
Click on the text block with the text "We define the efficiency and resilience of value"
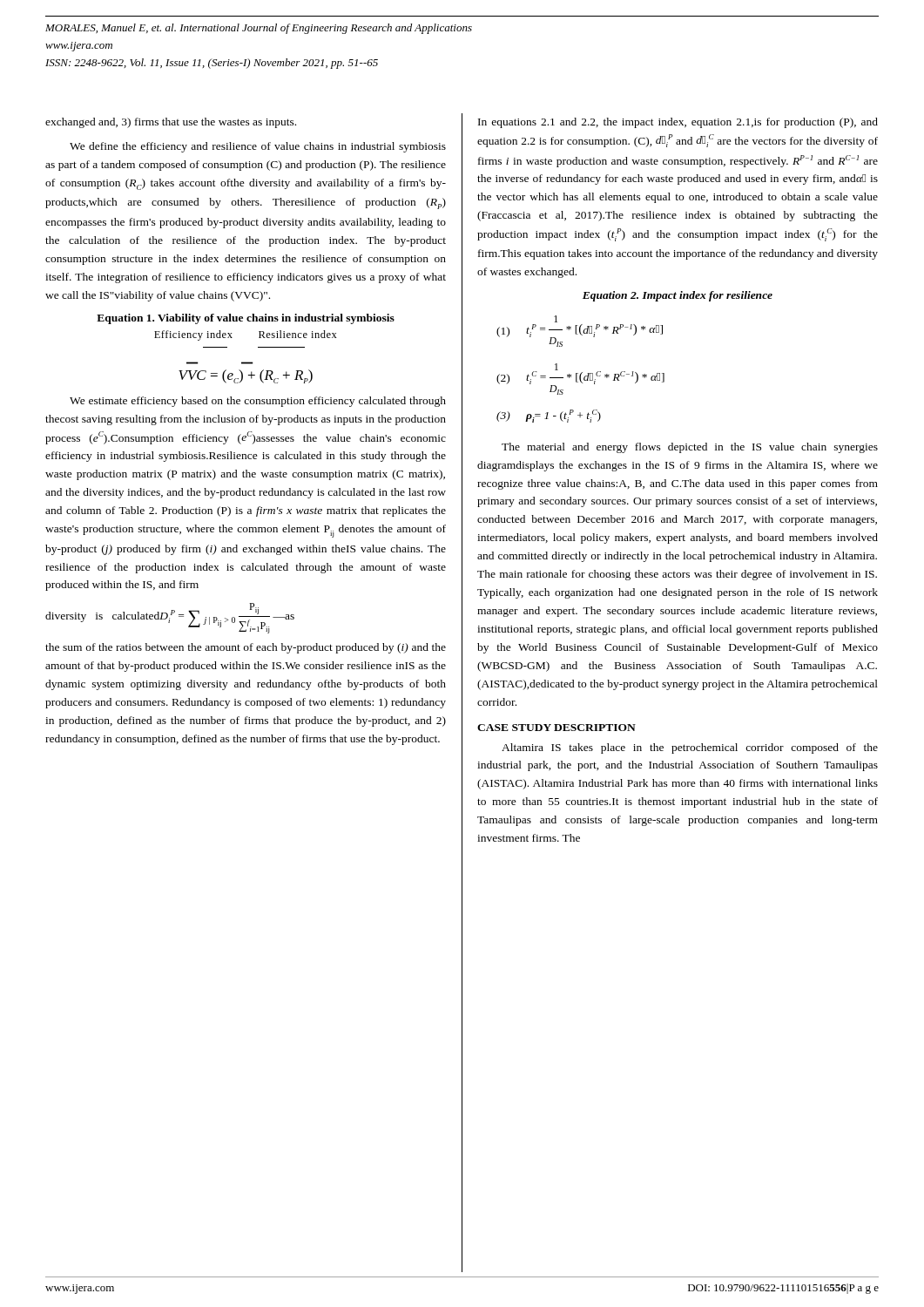[x=246, y=221]
